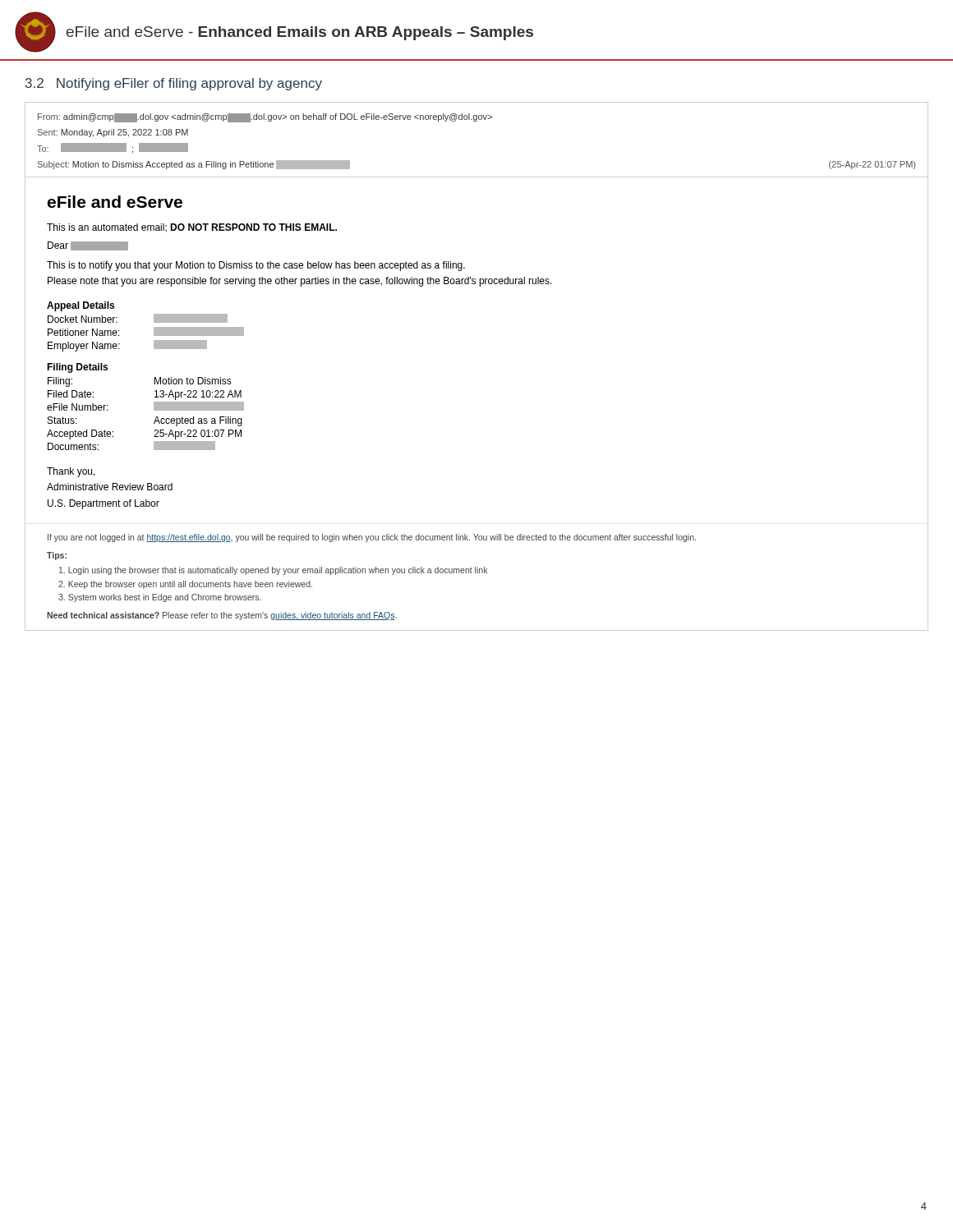The width and height of the screenshot is (953, 1232).
Task: Click on the text starting "Need technical assistance? Please refer to the system's"
Action: 222,615
